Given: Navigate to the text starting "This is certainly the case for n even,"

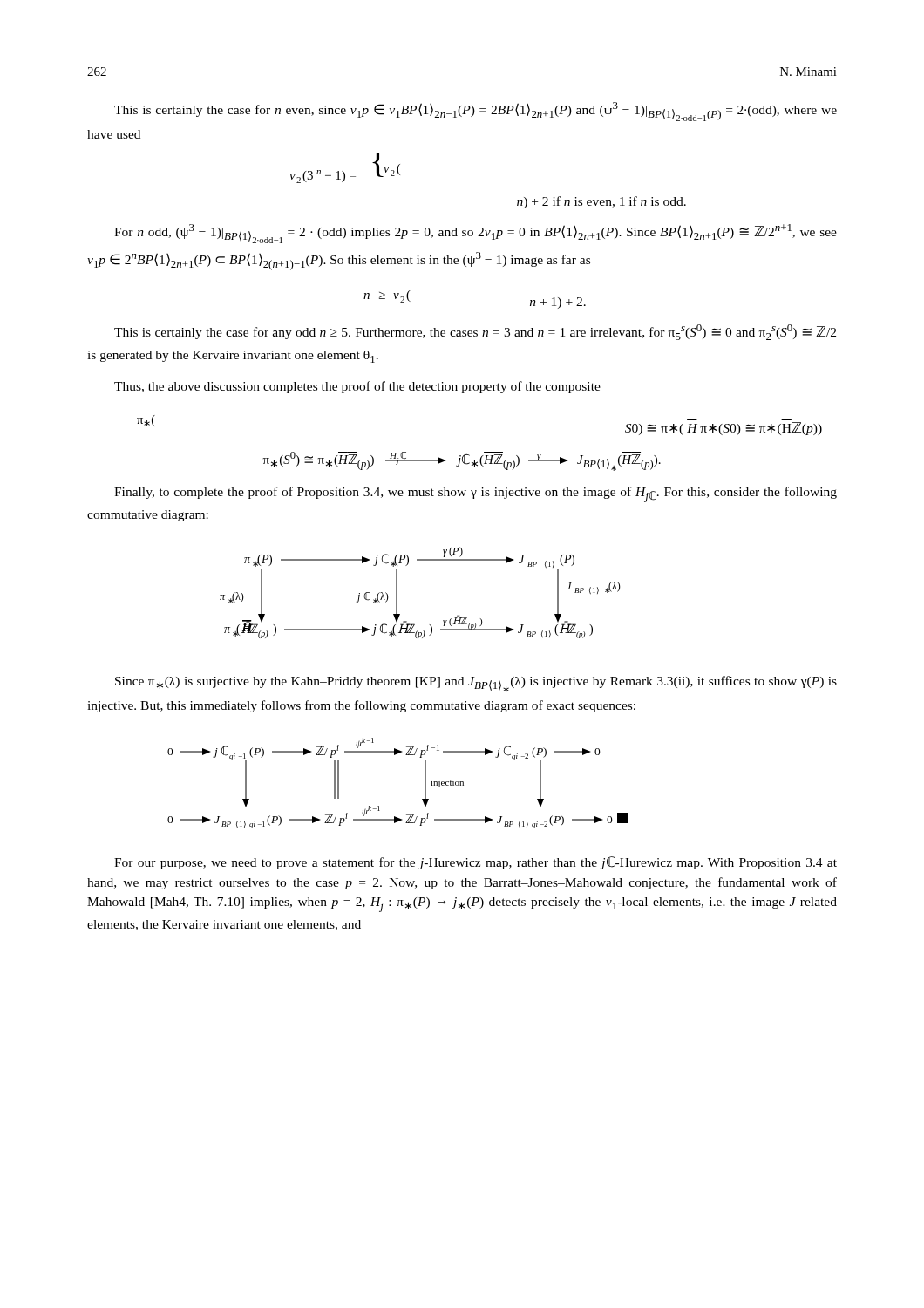Looking at the screenshot, I should click(462, 121).
